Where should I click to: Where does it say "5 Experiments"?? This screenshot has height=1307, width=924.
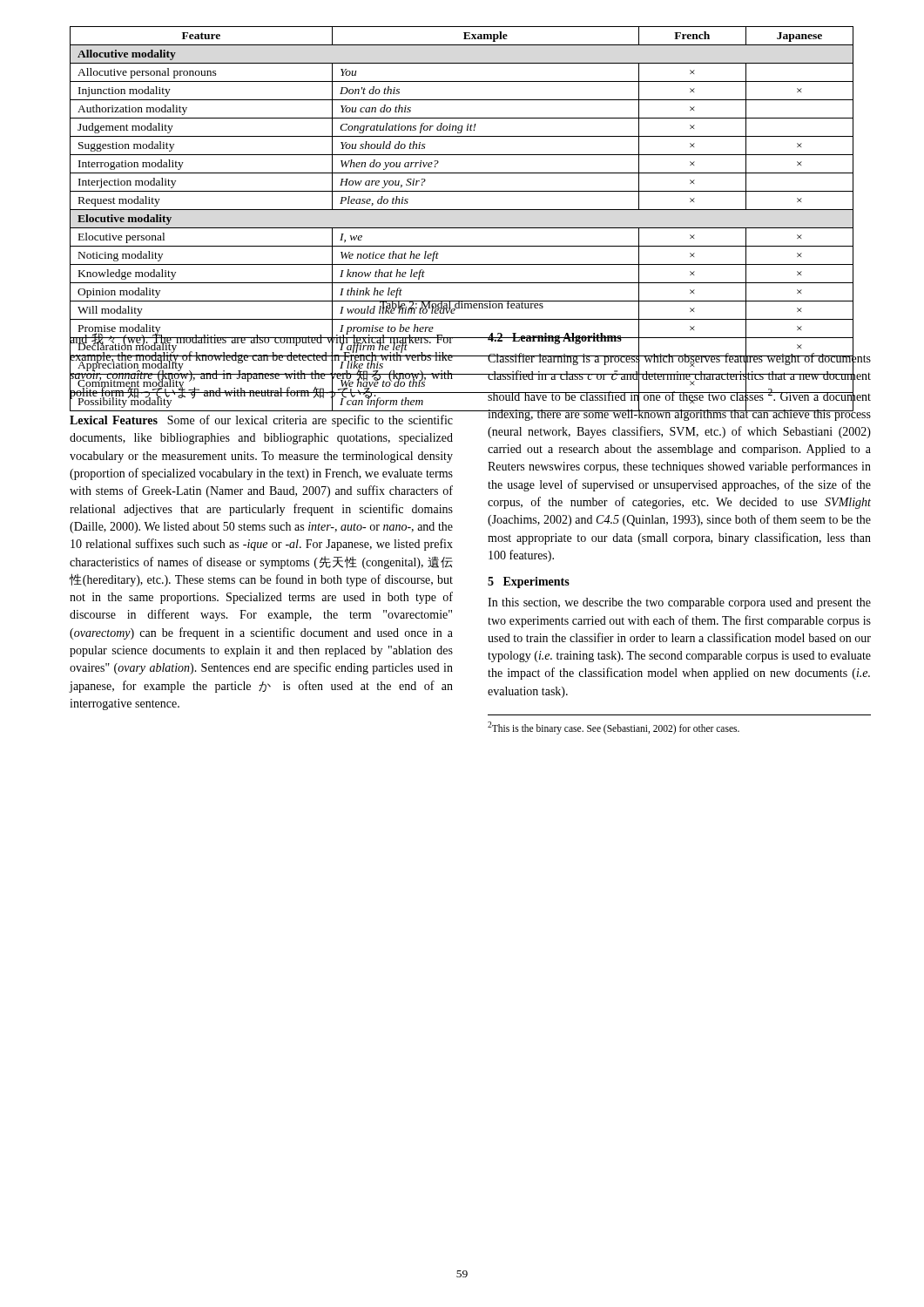pos(528,582)
